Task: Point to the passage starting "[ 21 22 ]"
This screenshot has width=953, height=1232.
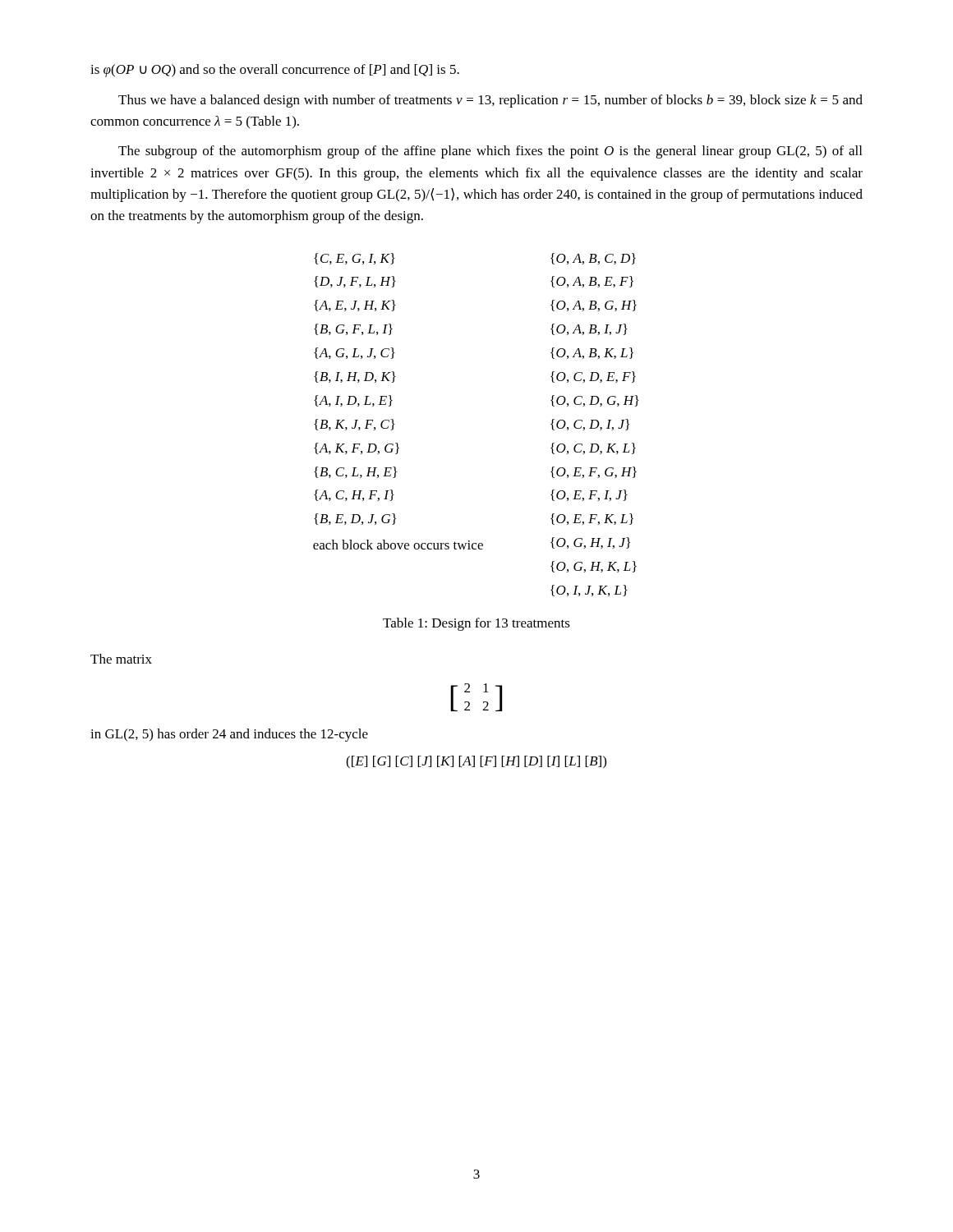Action: pyautogui.click(x=476, y=697)
